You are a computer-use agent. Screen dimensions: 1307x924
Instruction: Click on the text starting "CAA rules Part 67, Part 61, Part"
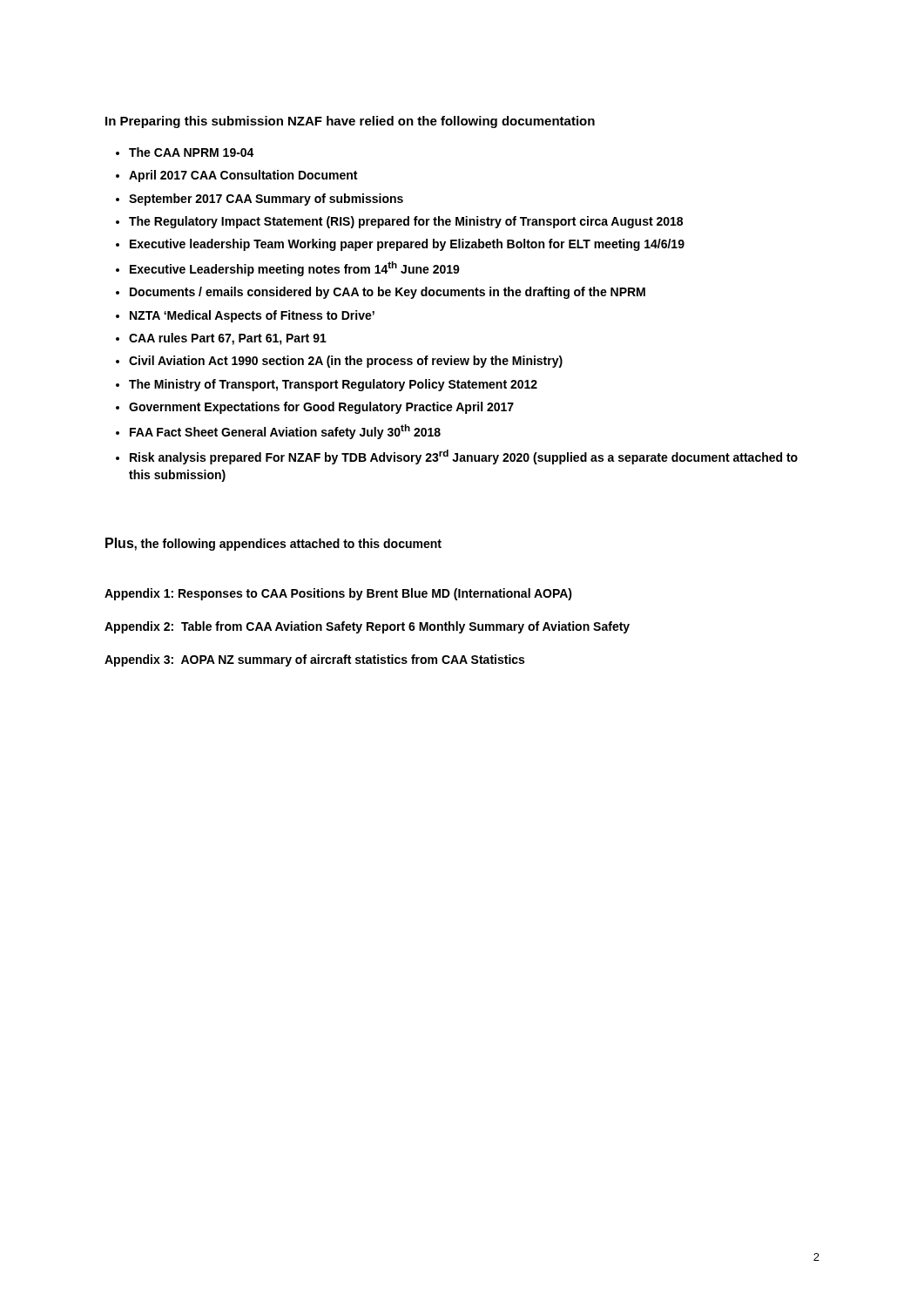pos(228,338)
